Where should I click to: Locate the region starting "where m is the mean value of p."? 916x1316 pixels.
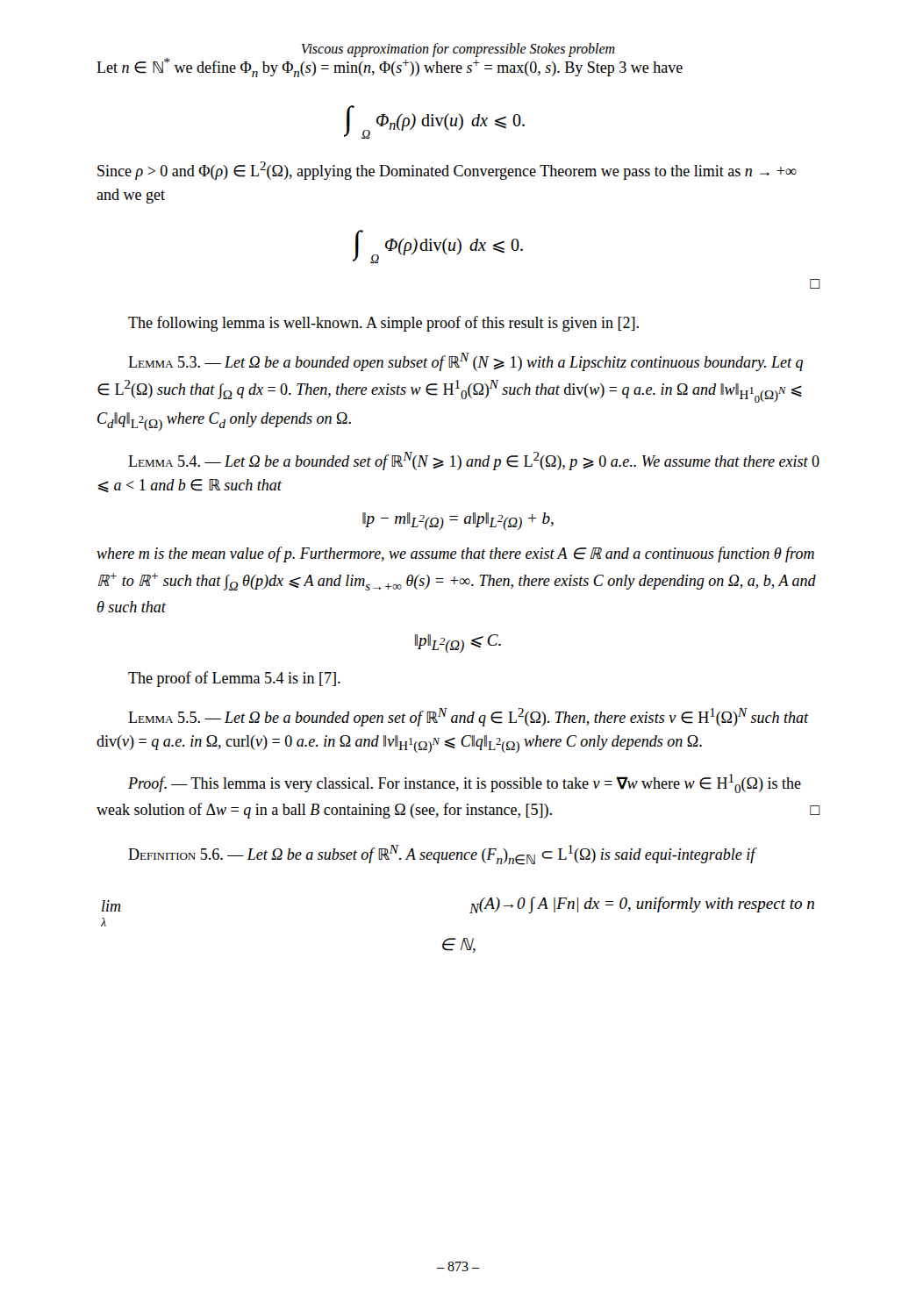[x=456, y=580]
